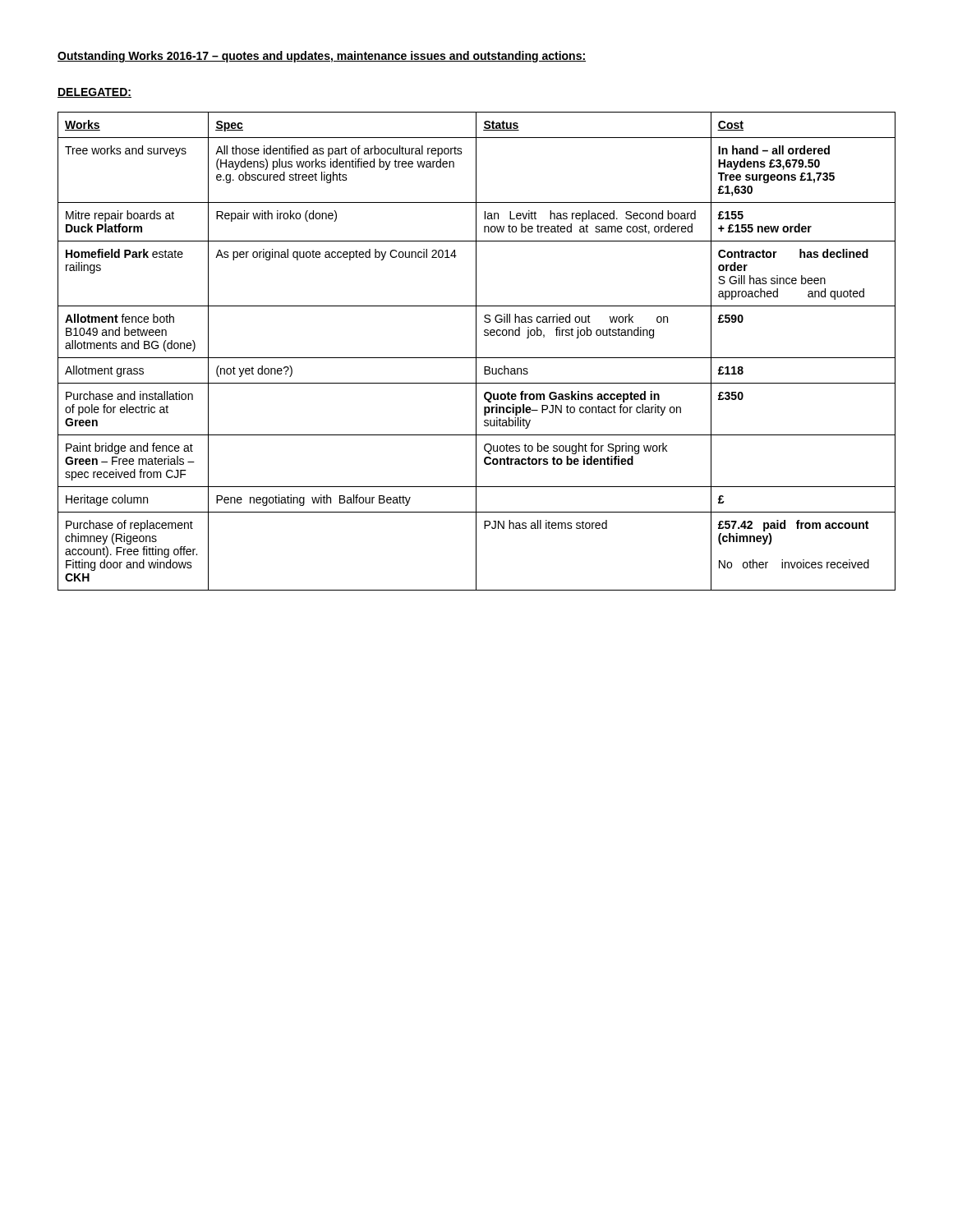Select a section header

click(94, 92)
